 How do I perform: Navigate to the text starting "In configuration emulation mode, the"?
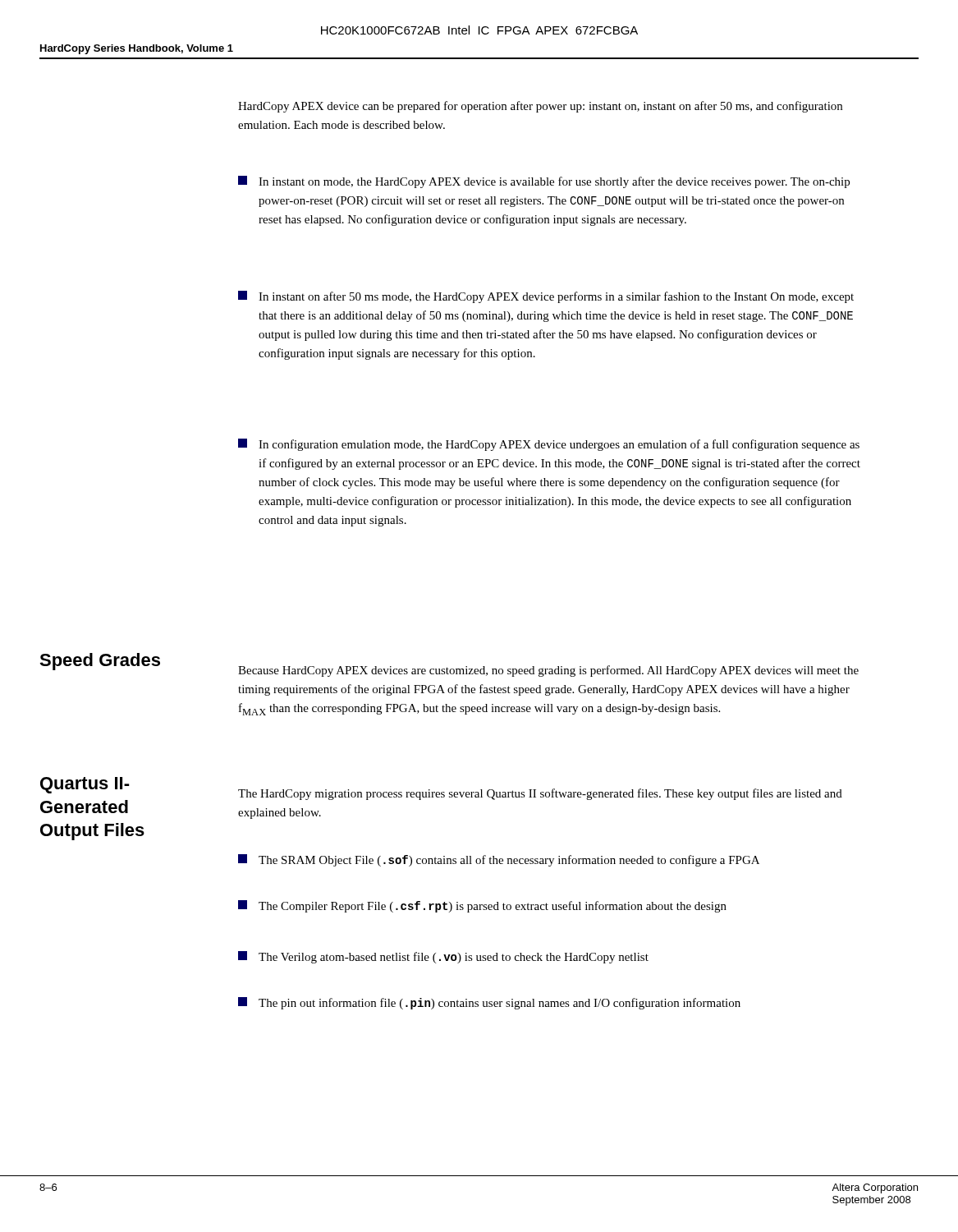click(550, 482)
